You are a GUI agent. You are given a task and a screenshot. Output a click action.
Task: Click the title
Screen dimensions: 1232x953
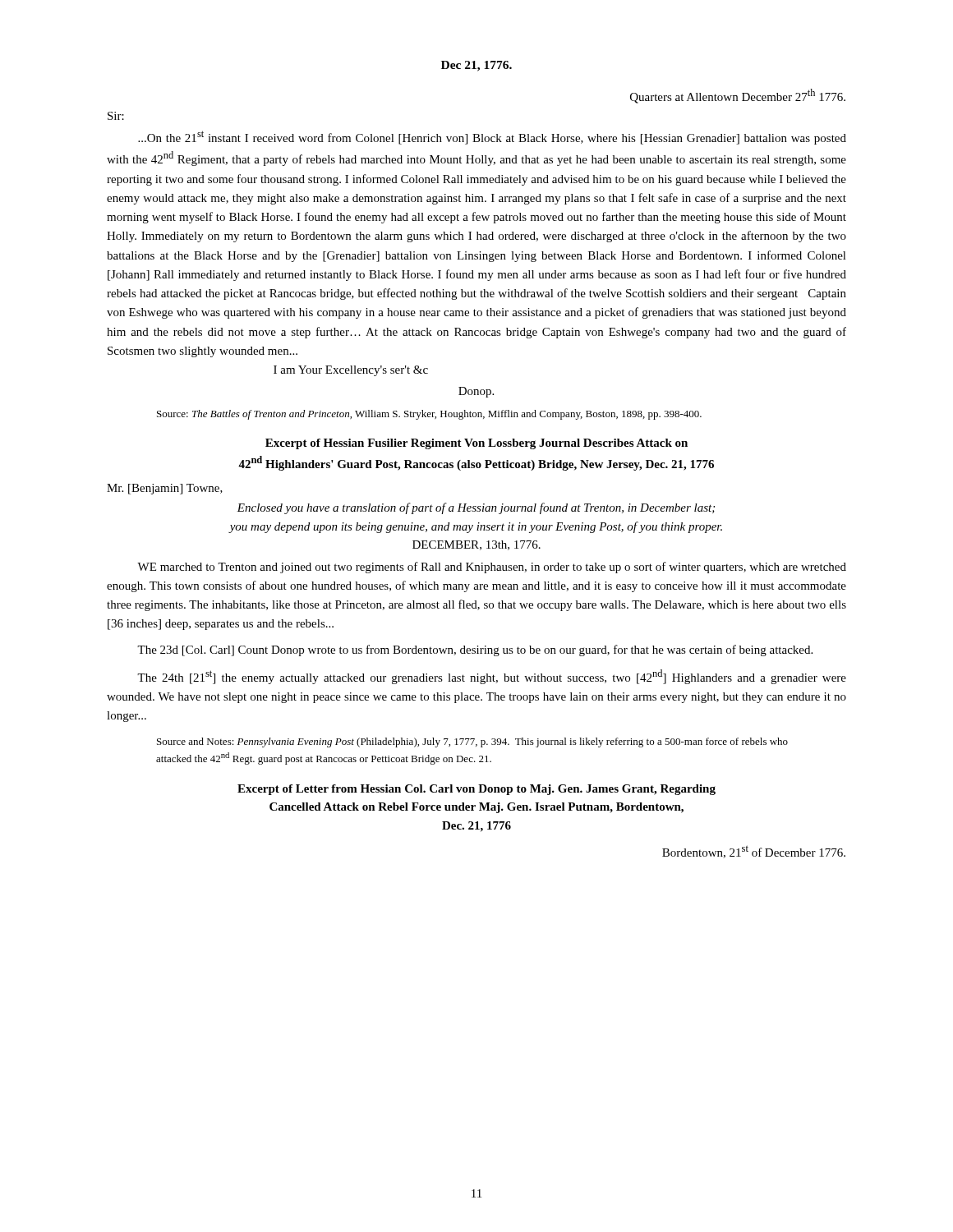click(x=476, y=64)
